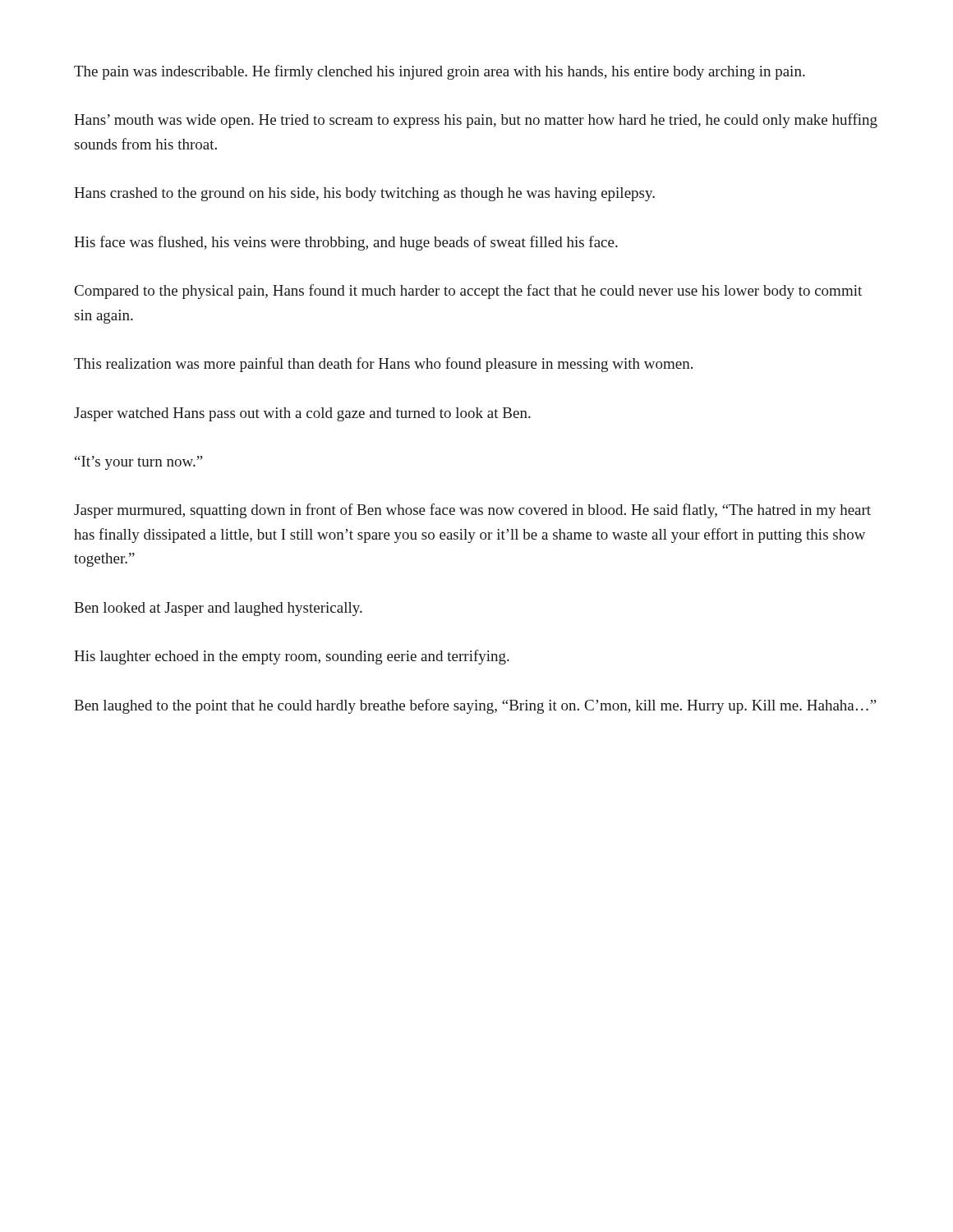Viewport: 953px width, 1232px height.
Task: Click on the text block containing "Jasper murmured, squatting down in front of"
Action: point(472,534)
